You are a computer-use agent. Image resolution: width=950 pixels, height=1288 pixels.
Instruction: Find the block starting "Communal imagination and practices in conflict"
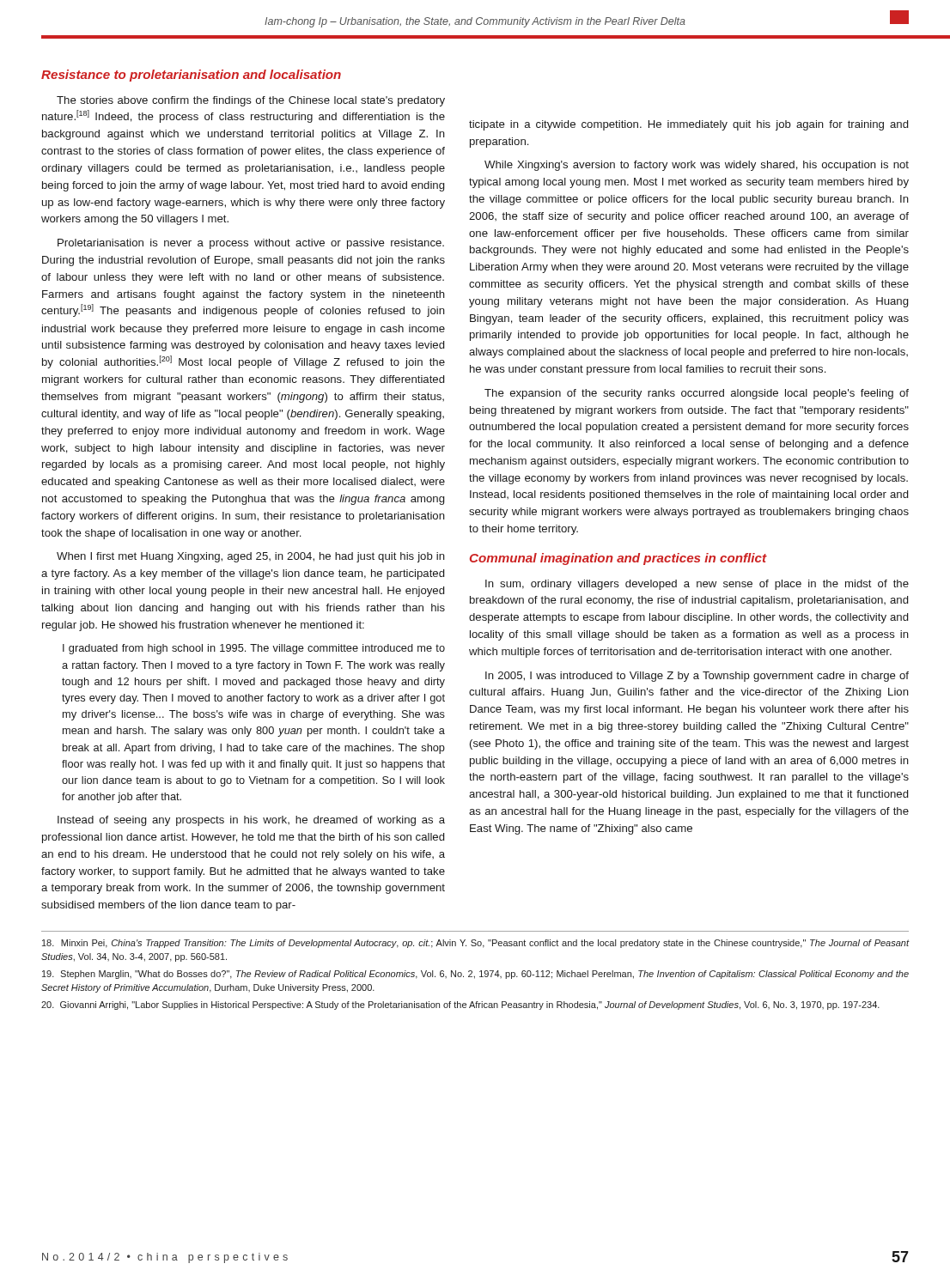[x=618, y=558]
